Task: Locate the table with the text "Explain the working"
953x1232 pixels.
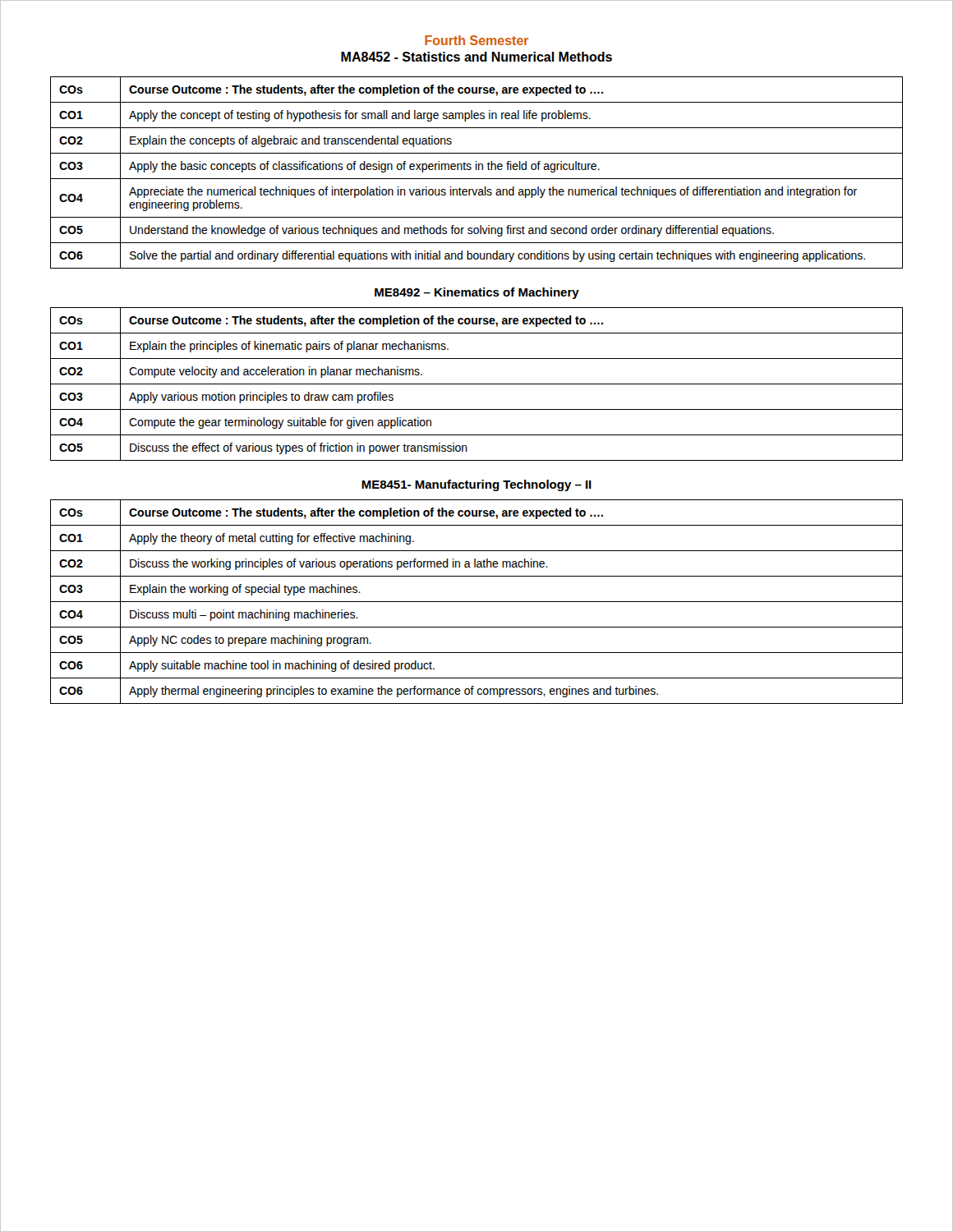Action: click(x=476, y=602)
